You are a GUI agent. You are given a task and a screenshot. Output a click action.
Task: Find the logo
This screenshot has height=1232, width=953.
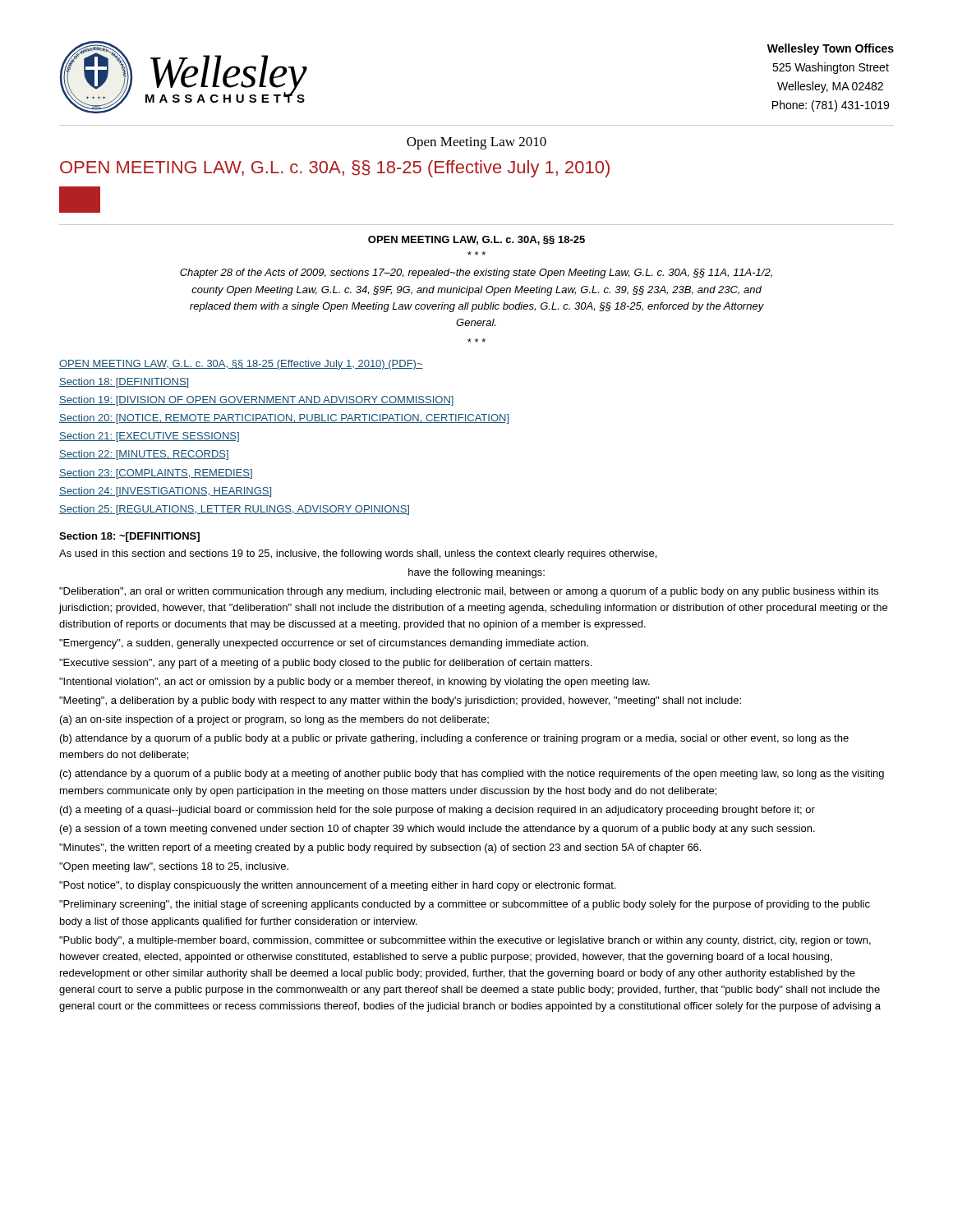pyautogui.click(x=184, y=77)
